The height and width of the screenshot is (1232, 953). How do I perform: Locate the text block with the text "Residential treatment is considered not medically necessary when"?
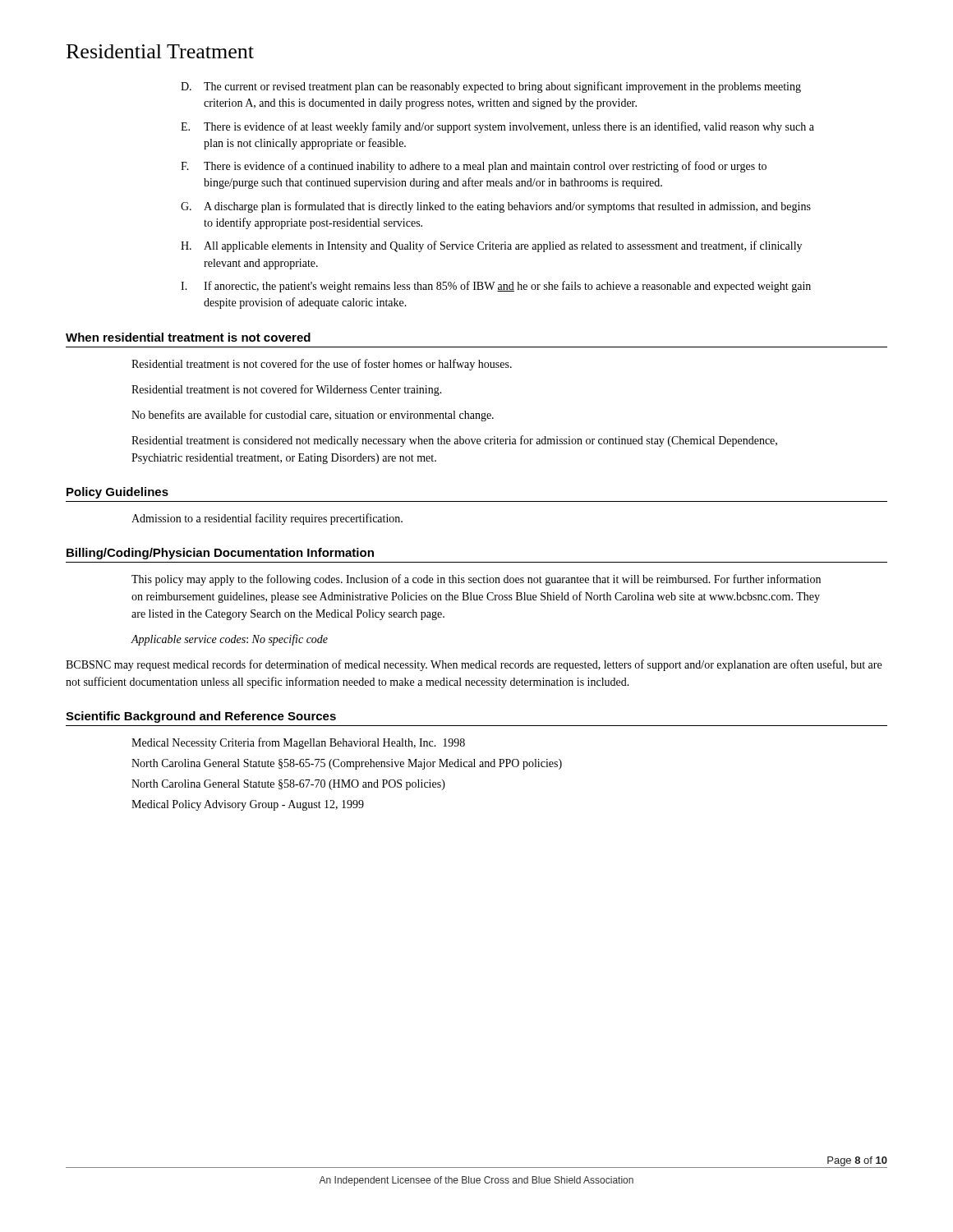455,449
